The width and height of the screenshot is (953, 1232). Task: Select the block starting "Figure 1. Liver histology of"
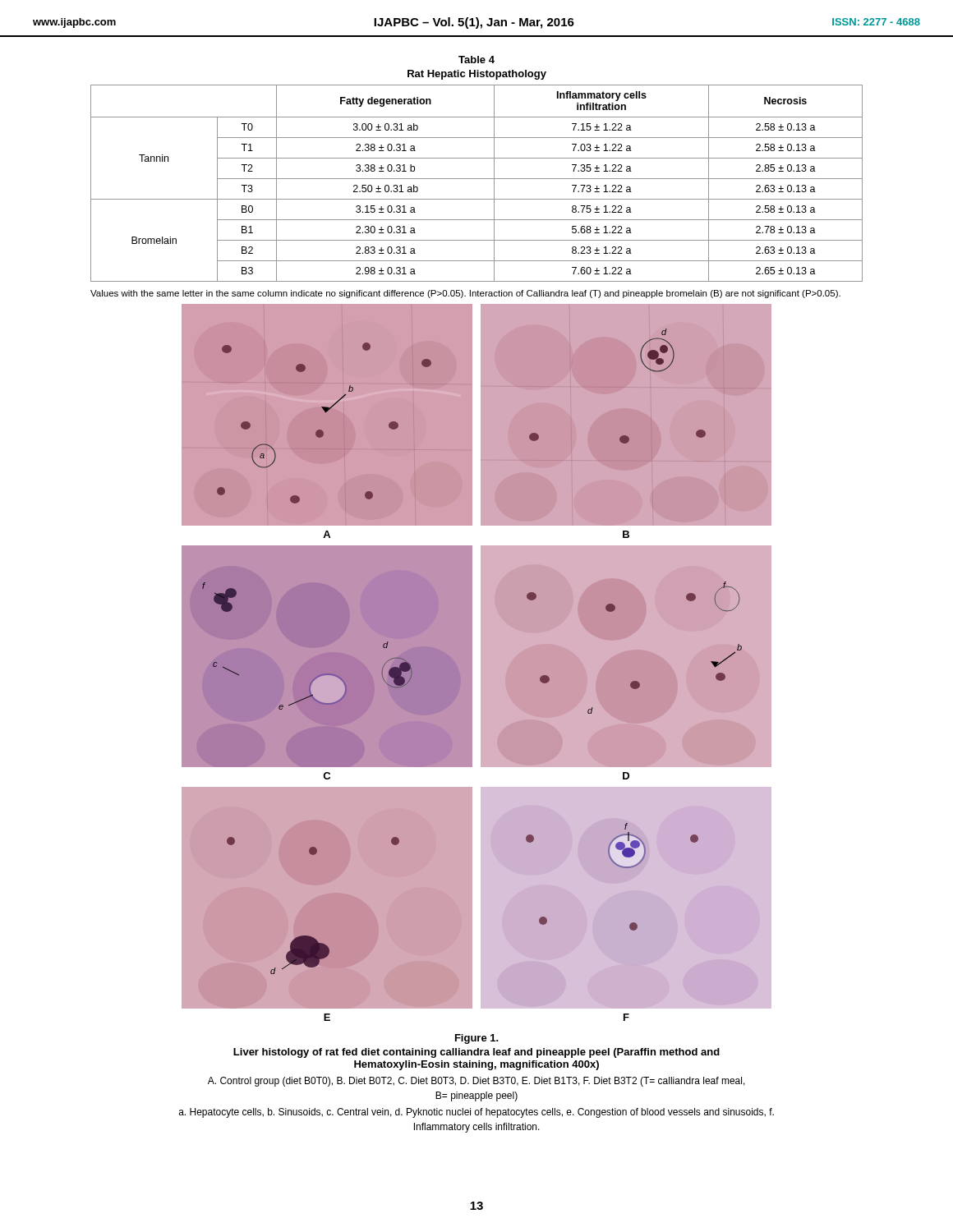[476, 1083]
